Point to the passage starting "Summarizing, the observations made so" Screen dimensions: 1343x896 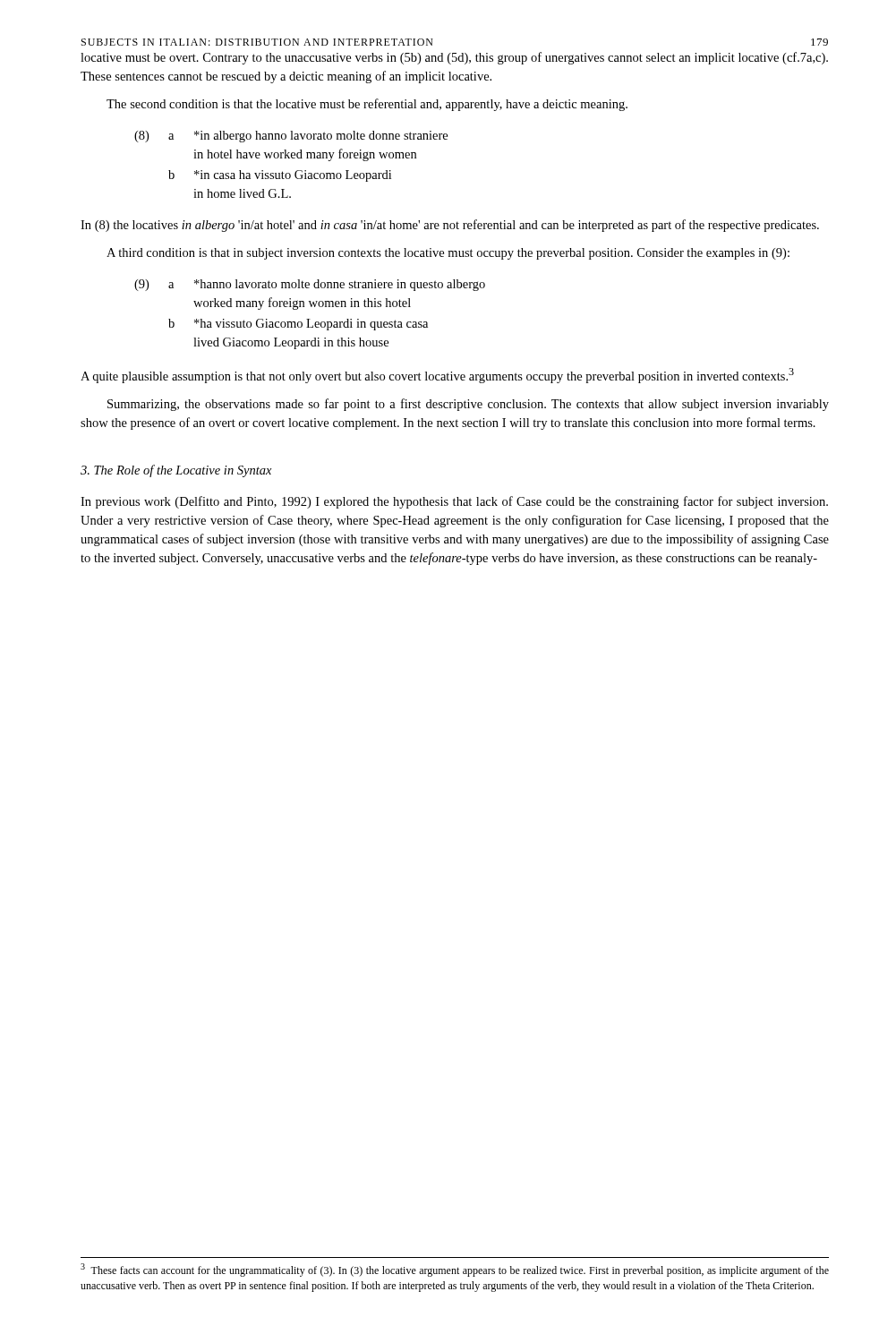(x=455, y=414)
